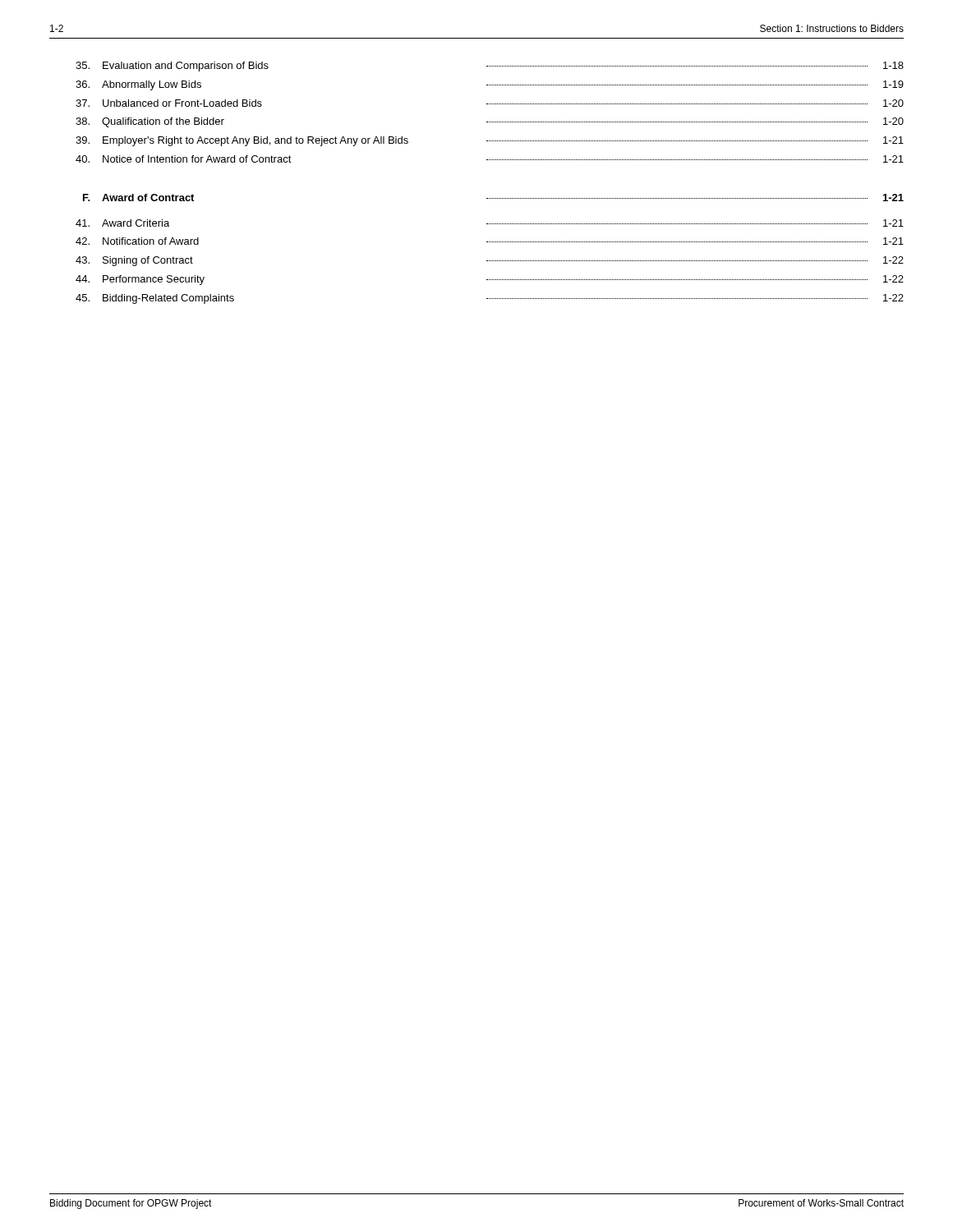Where is the passage that starts "39. Employer's Right to Accept"?

476,141
